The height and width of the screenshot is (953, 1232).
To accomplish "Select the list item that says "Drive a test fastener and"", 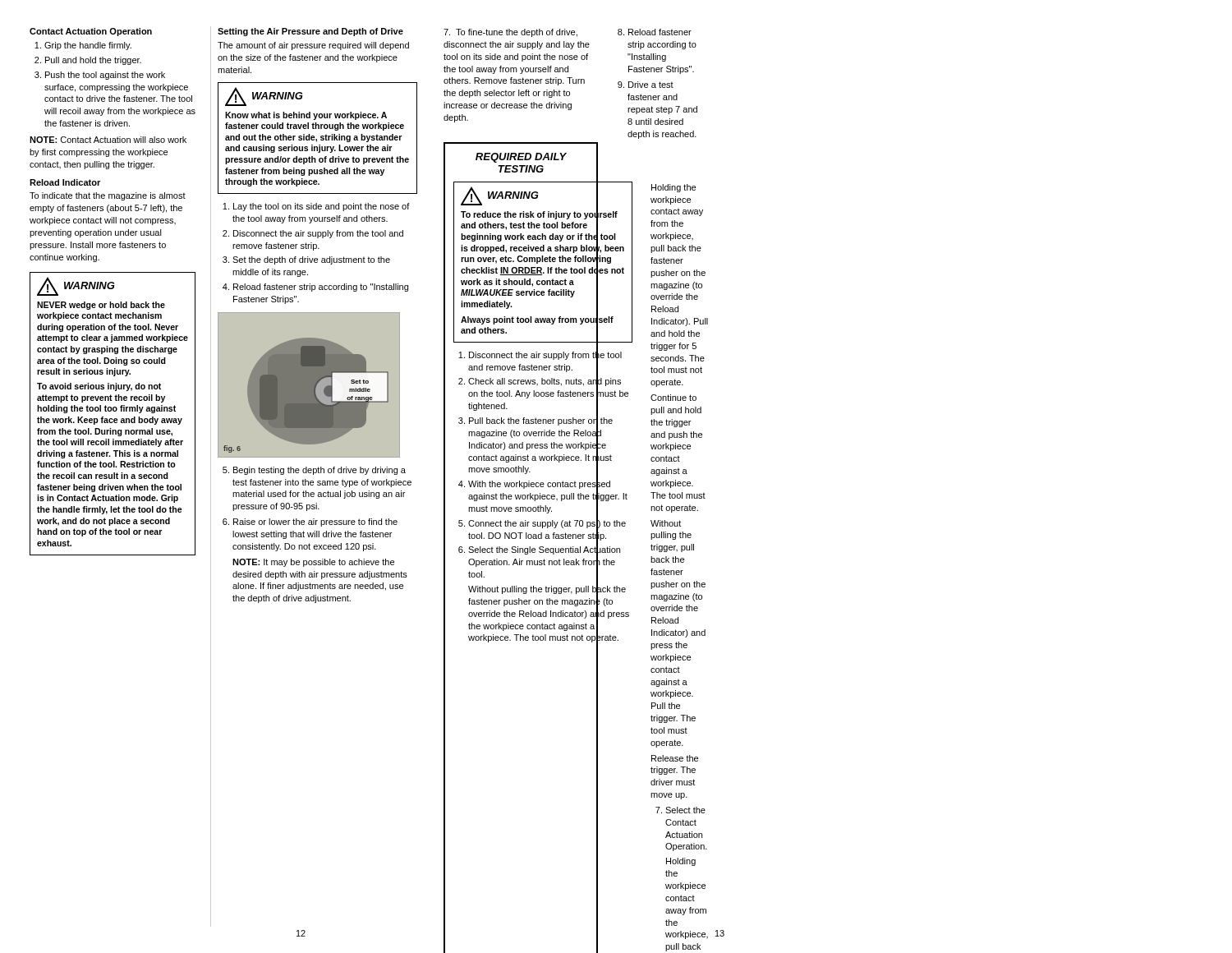I will [x=663, y=109].
